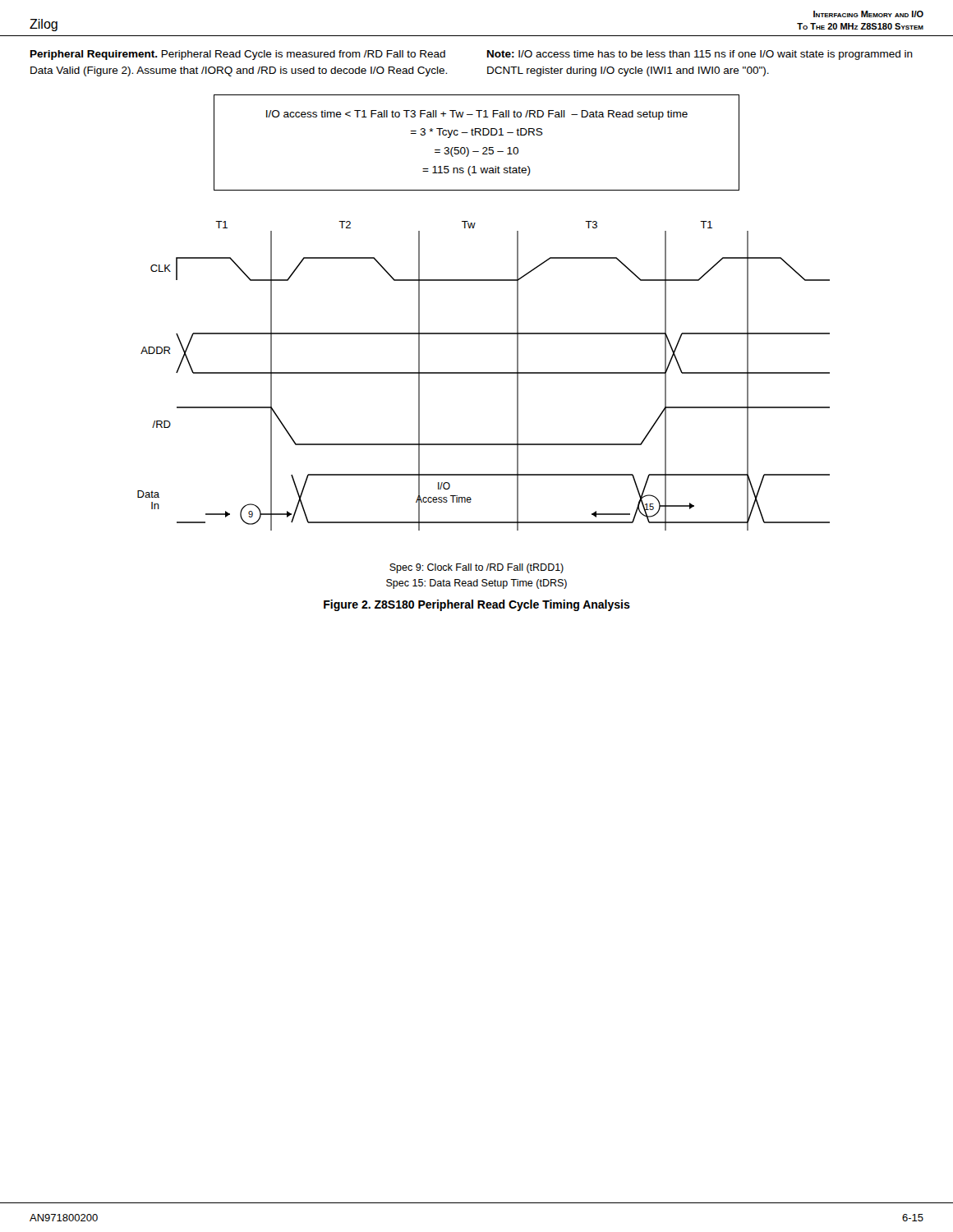Select the region starting "Note: I/O access time has to be"

pyautogui.click(x=700, y=62)
